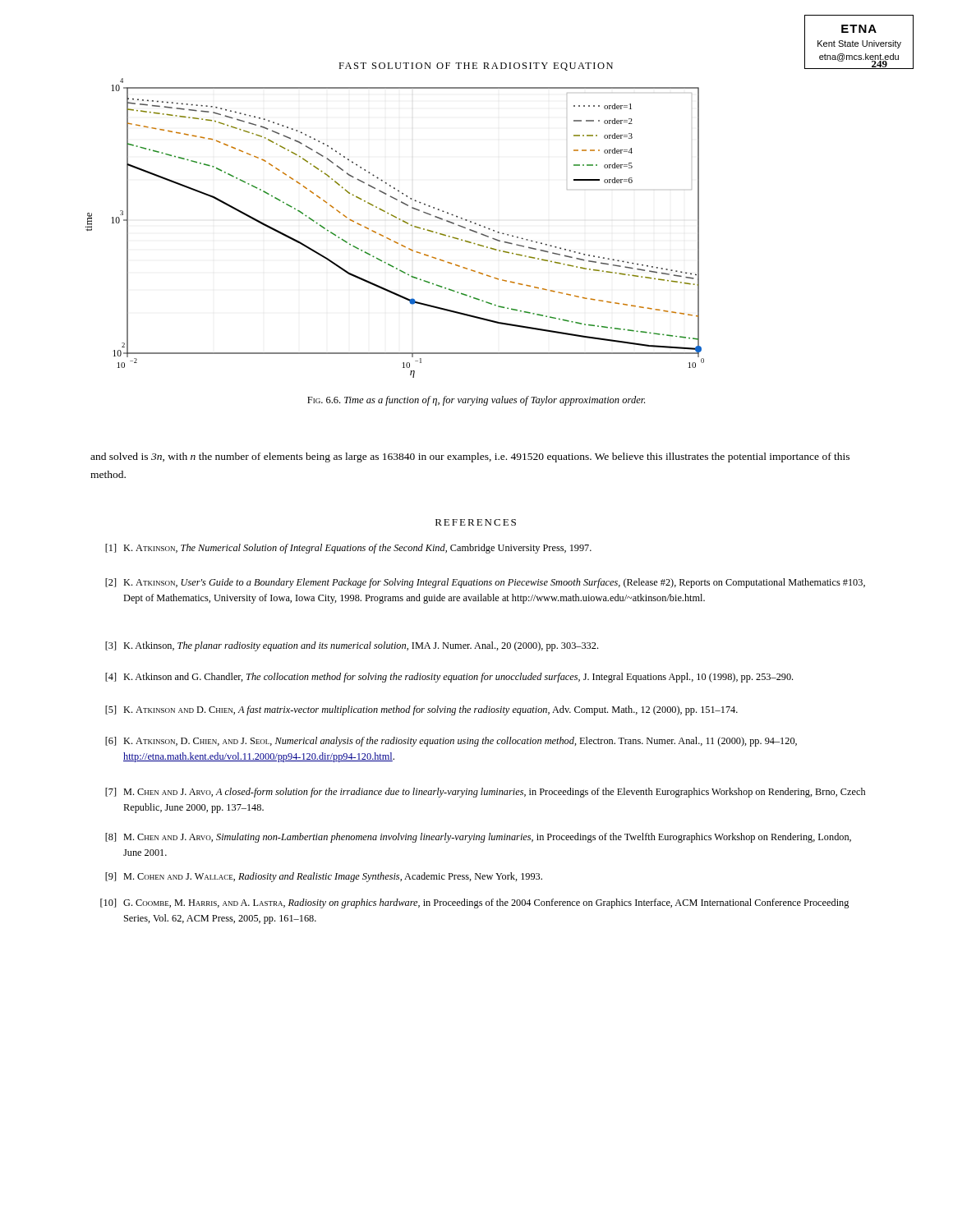Image resolution: width=953 pixels, height=1232 pixels.
Task: Find the block on this page that starts "[1] K. Atkinson,"
Action: [481, 548]
